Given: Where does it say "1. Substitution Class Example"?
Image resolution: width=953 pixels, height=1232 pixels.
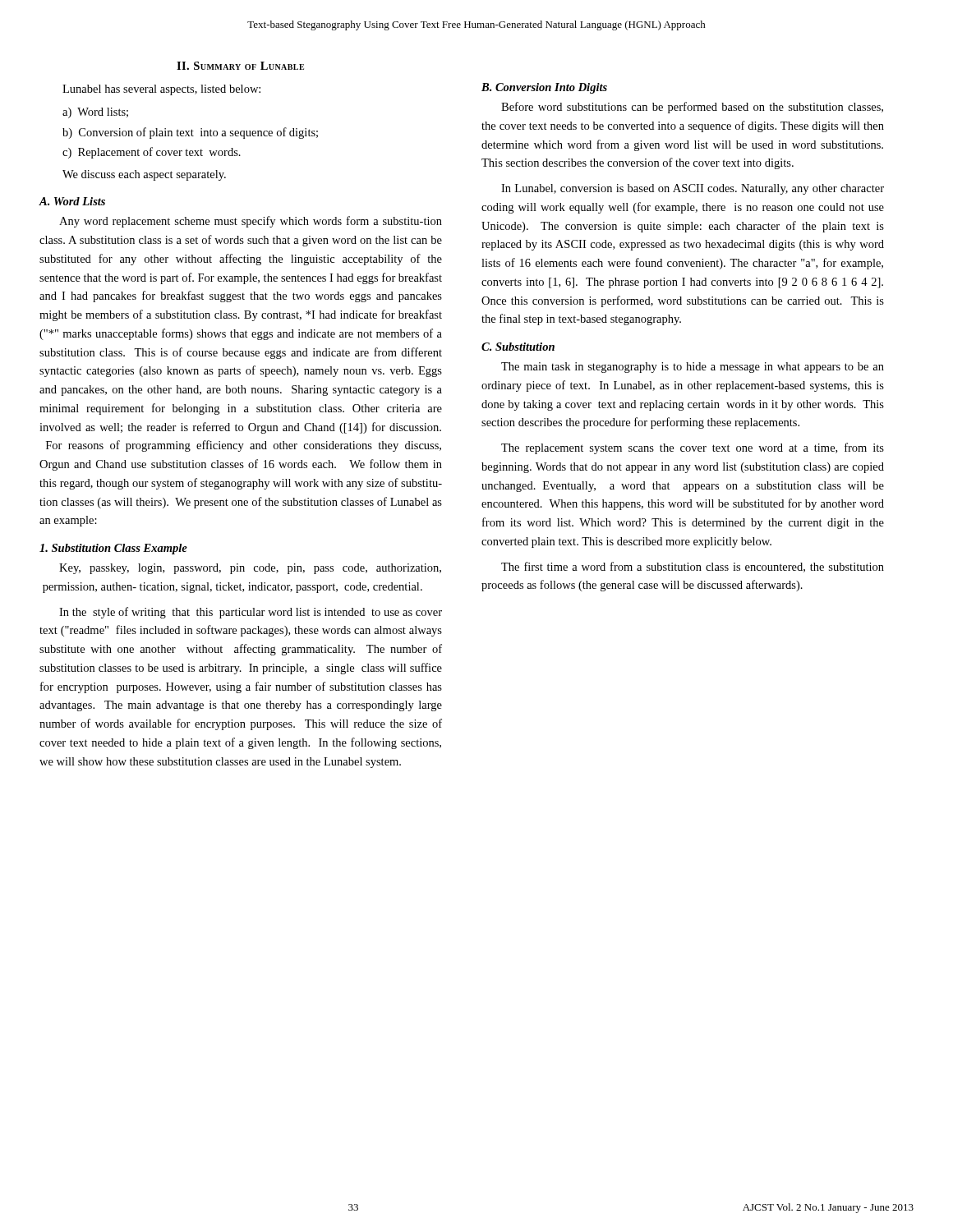Looking at the screenshot, I should click(113, 548).
